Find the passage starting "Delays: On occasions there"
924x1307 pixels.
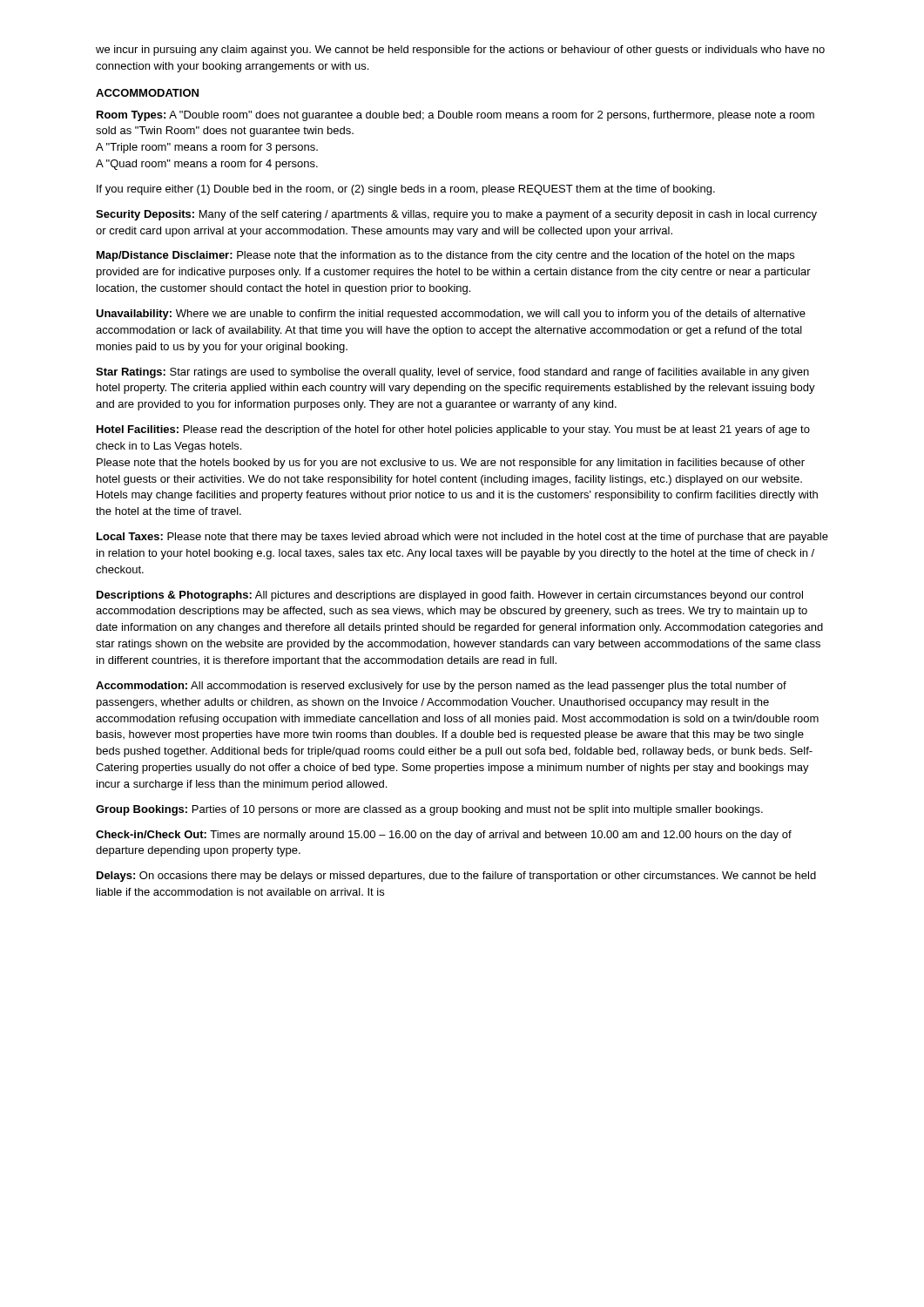pyautogui.click(x=456, y=884)
